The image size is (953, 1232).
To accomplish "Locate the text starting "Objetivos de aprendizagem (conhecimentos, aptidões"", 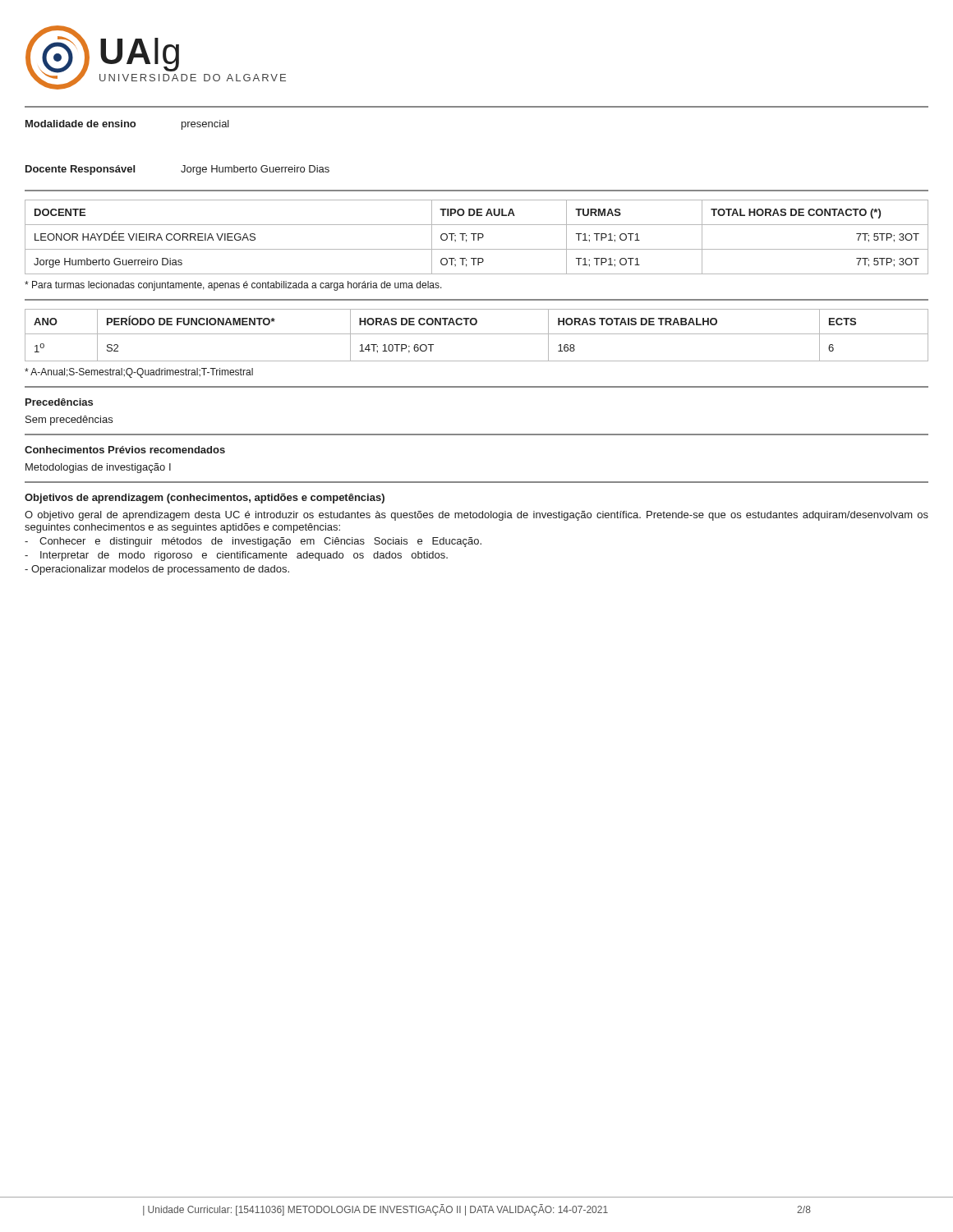I will click(205, 498).
